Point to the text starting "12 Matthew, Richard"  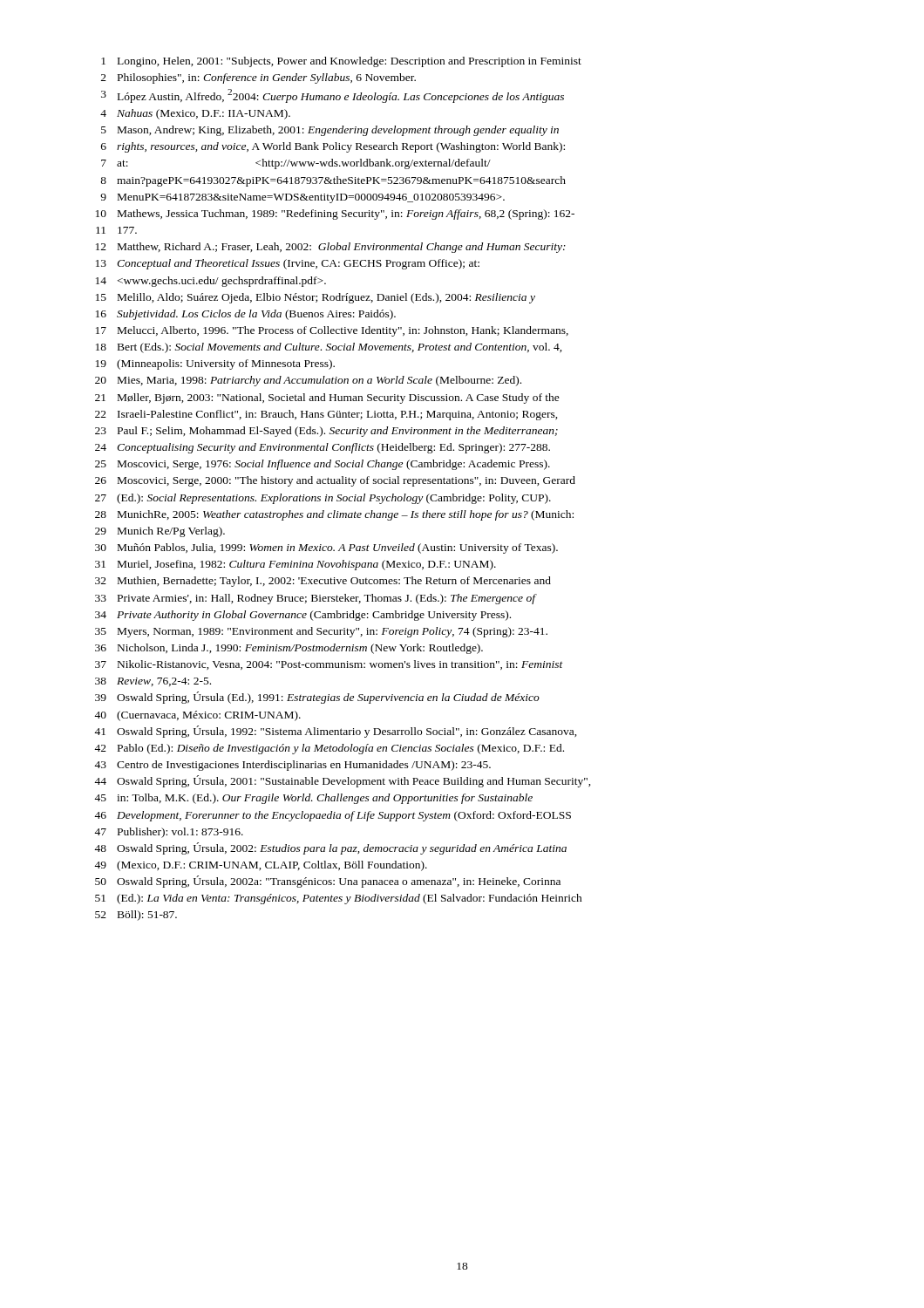point(462,247)
